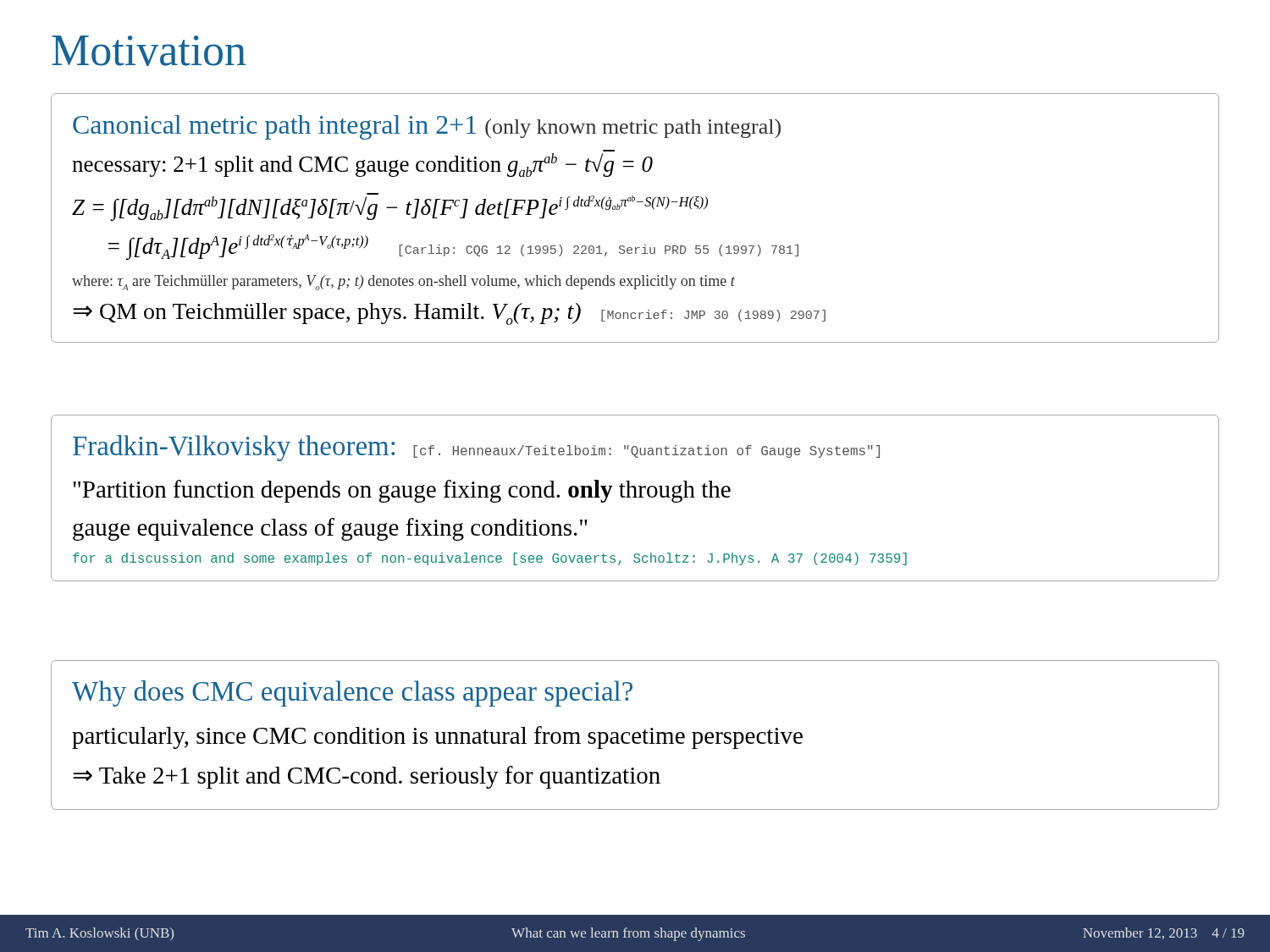Select the text block starting "Why does CMC equivalence class appear"
This screenshot has width=1270, height=952.
[x=635, y=736]
